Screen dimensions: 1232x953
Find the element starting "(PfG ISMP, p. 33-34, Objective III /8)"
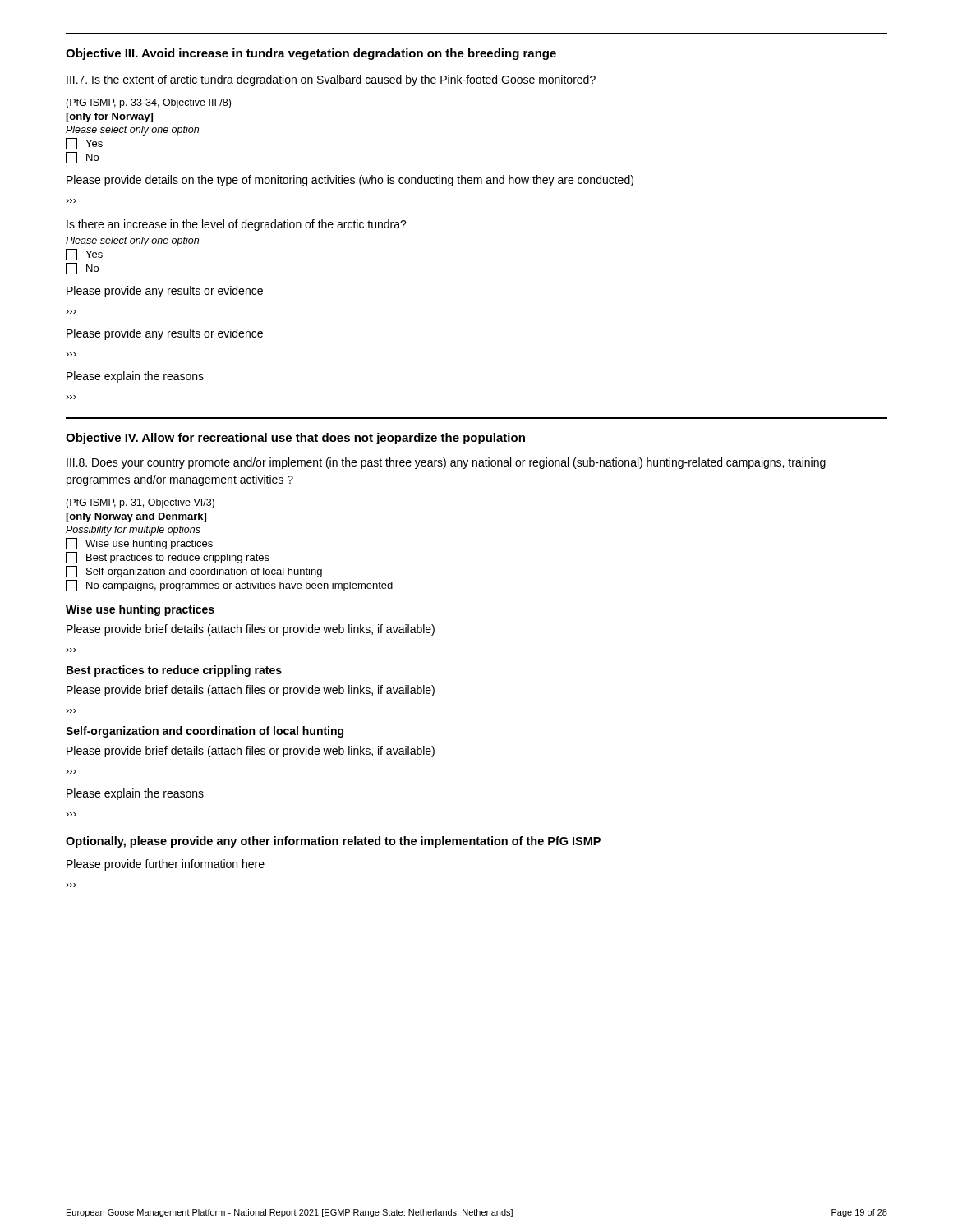point(149,103)
